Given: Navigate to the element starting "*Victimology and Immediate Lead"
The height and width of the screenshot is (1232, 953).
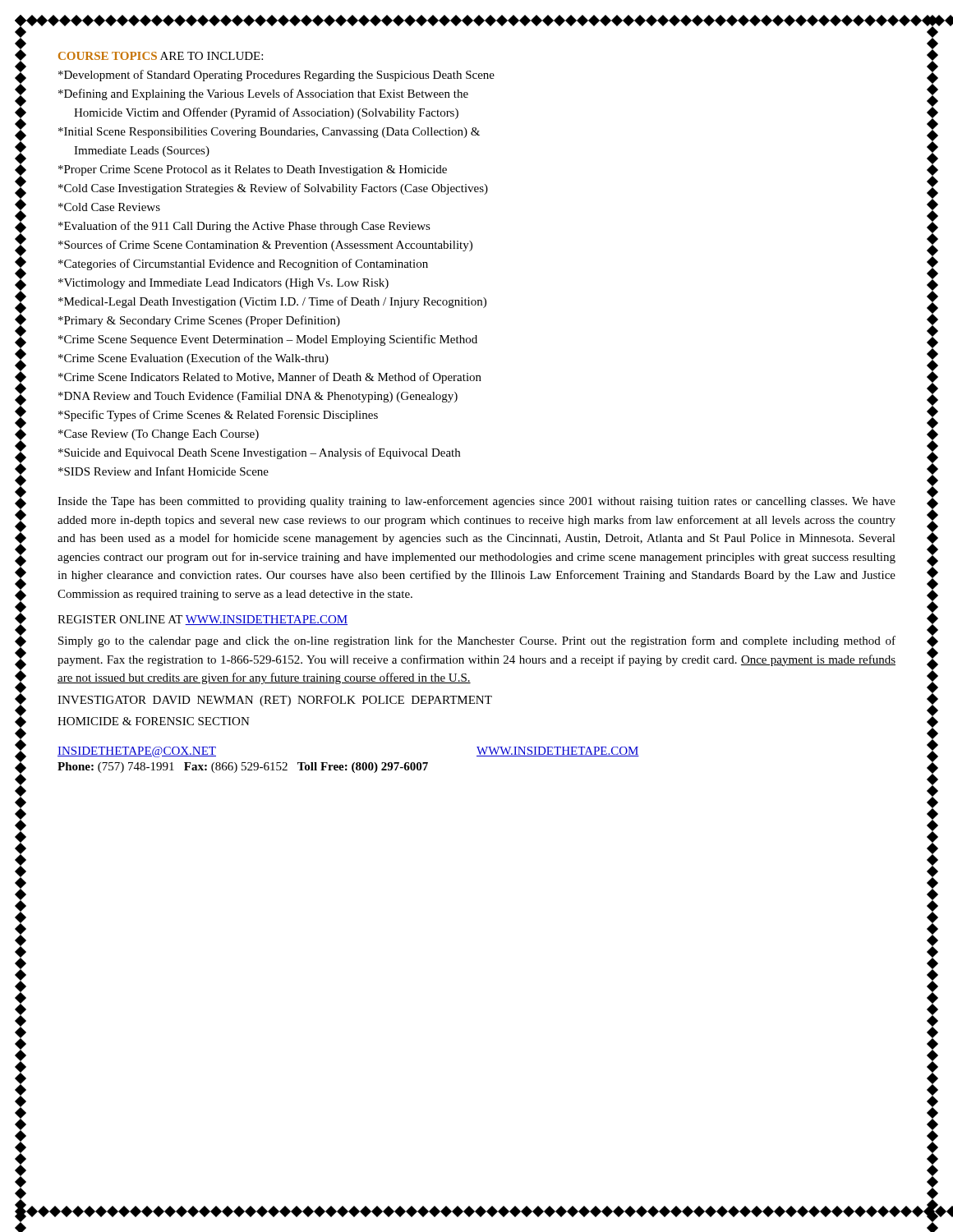Looking at the screenshot, I should point(223,283).
